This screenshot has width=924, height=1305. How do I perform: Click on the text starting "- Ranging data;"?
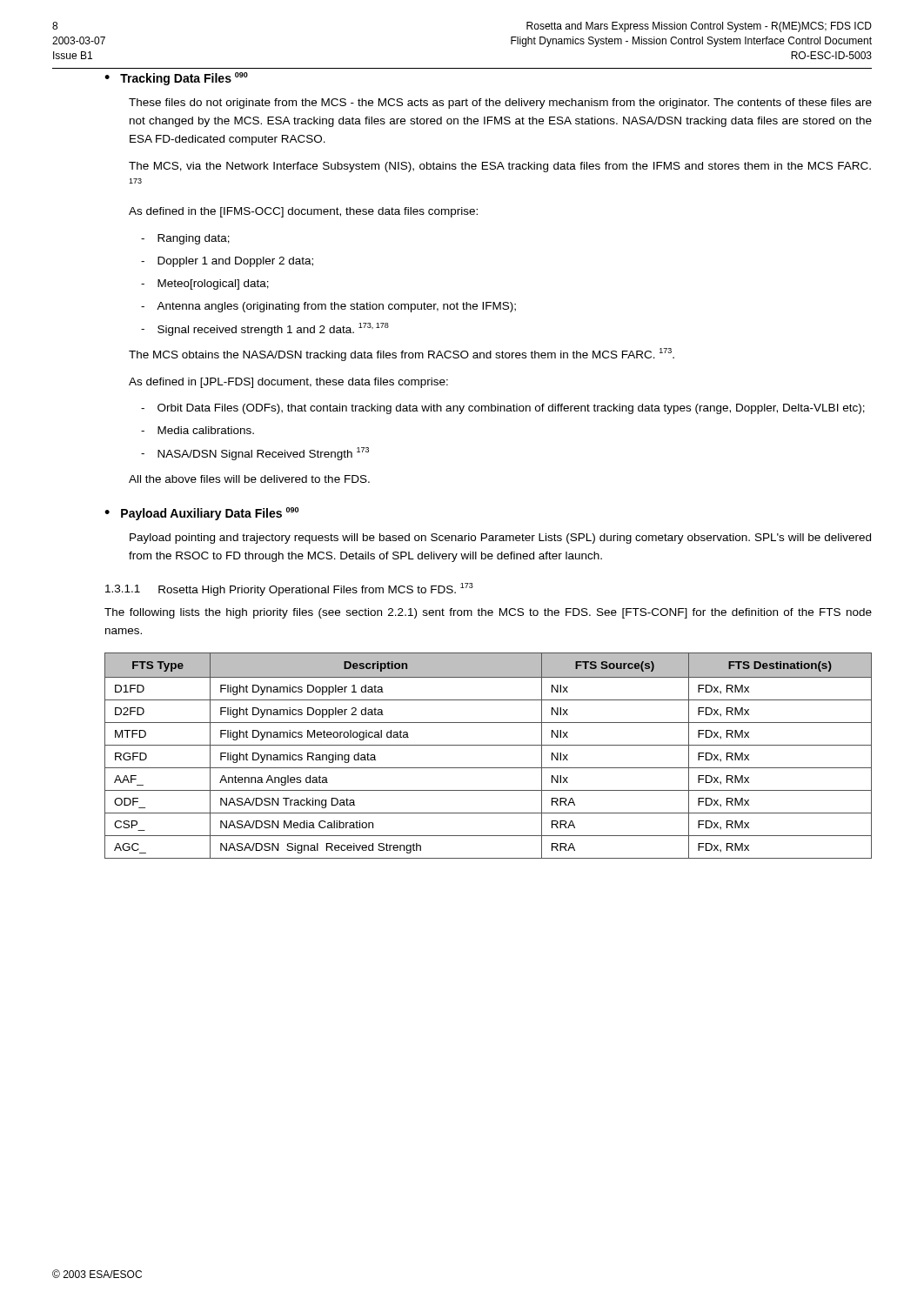point(185,239)
